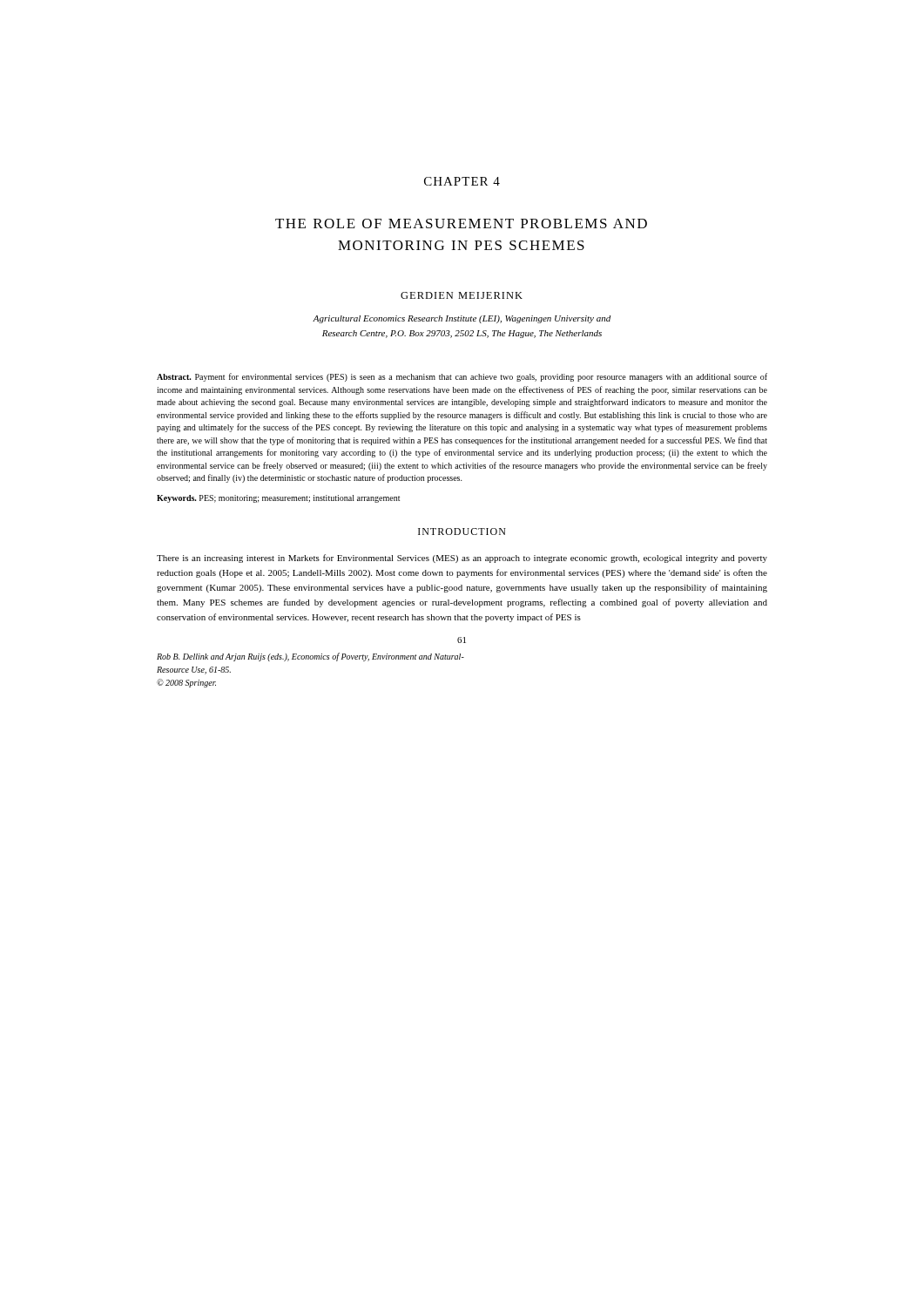Select the passage starting "GERDIEN MEIJERINK"
Image resolution: width=924 pixels, height=1307 pixels.
462,296
